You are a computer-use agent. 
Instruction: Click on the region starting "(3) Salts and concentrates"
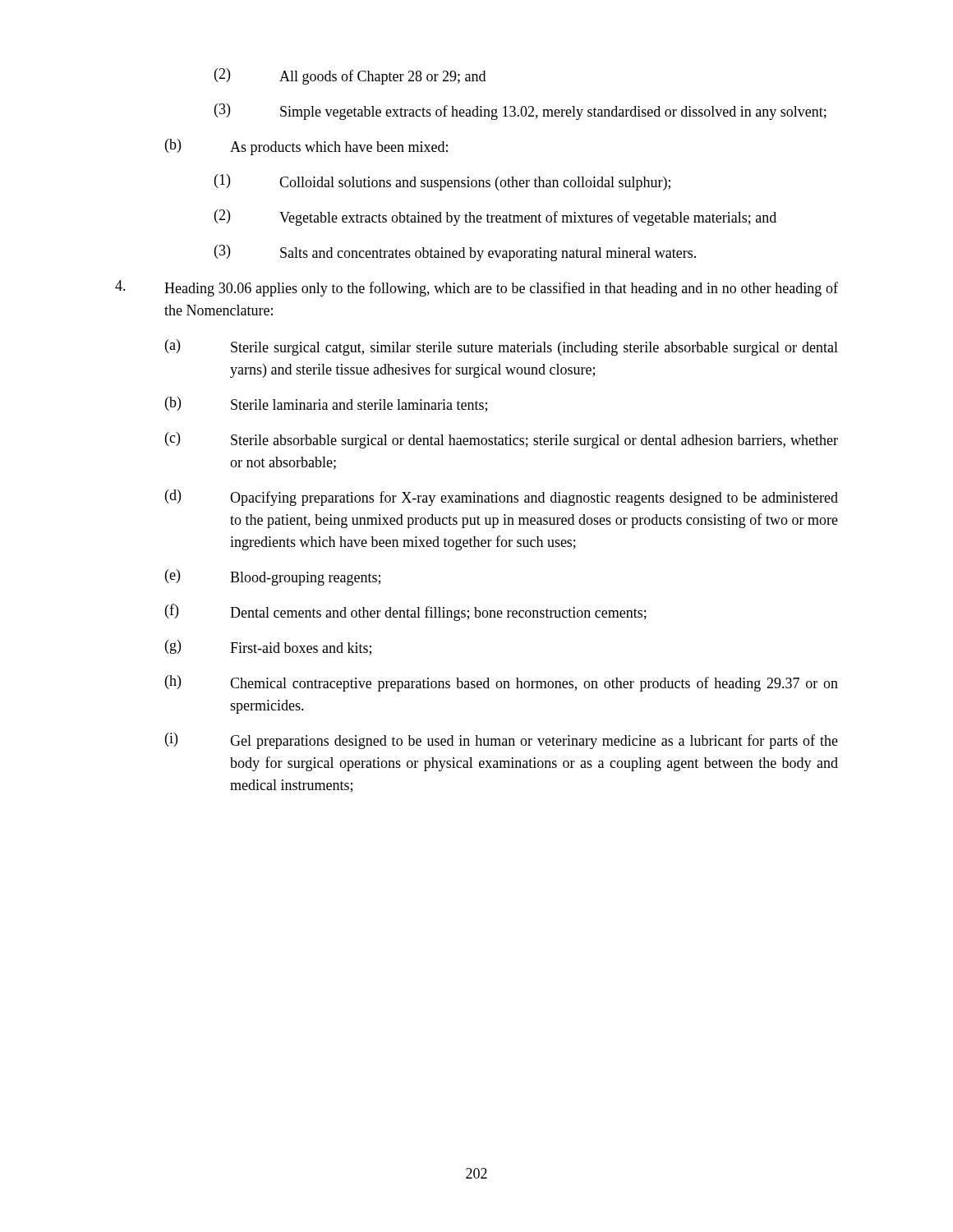[526, 253]
